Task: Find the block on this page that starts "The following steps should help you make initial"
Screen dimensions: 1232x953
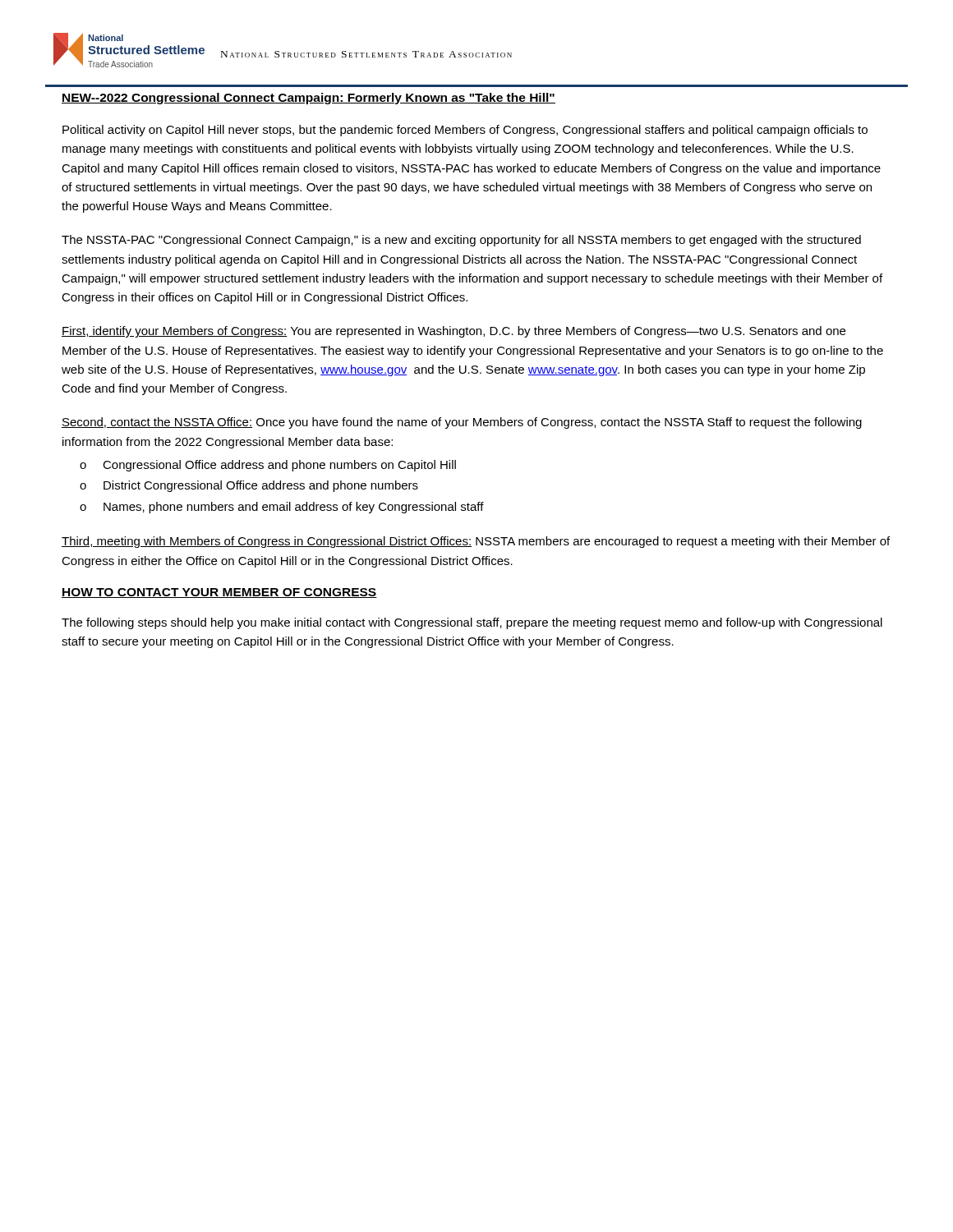Action: tap(472, 632)
